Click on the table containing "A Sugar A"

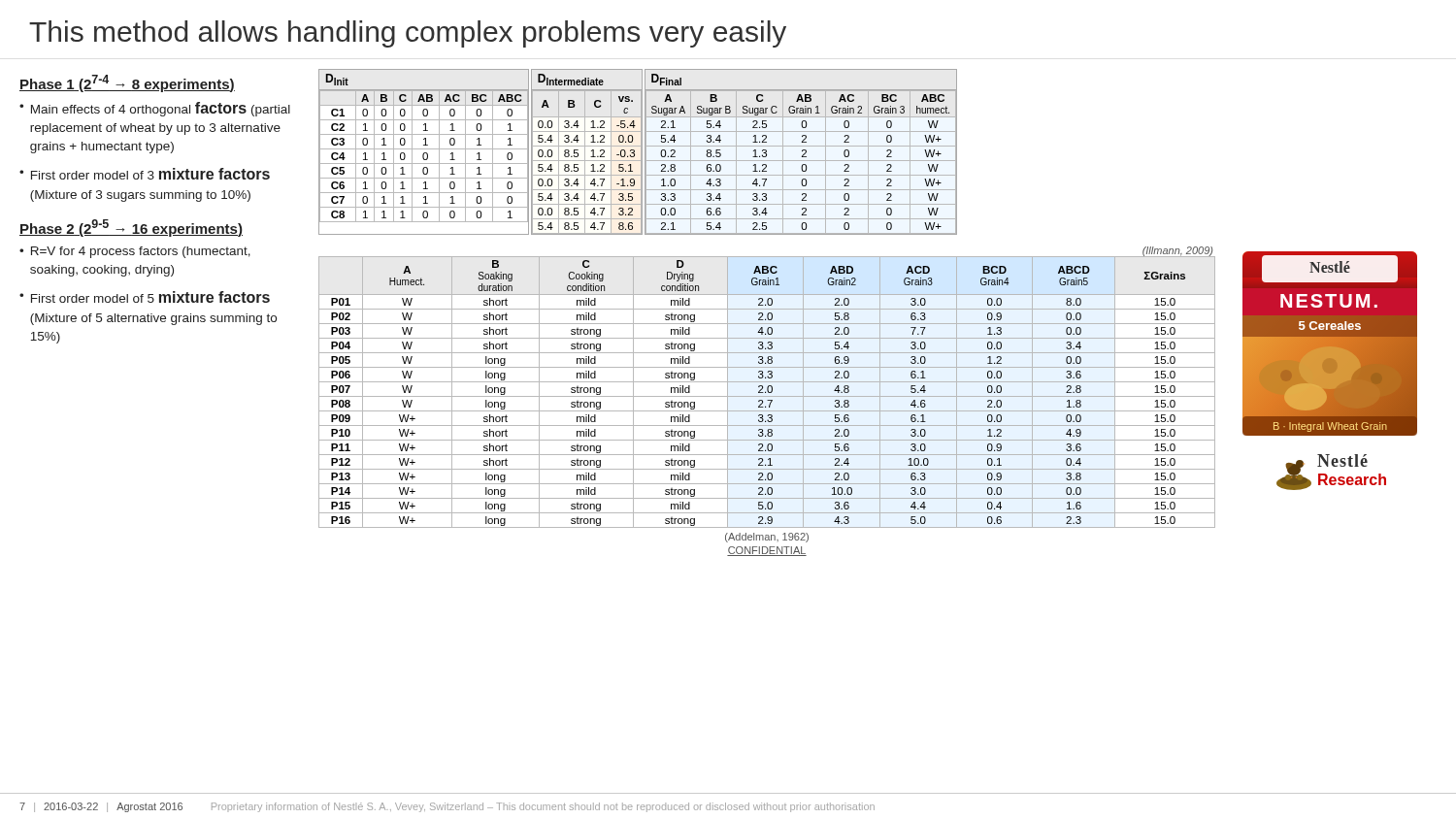pyautogui.click(x=801, y=152)
